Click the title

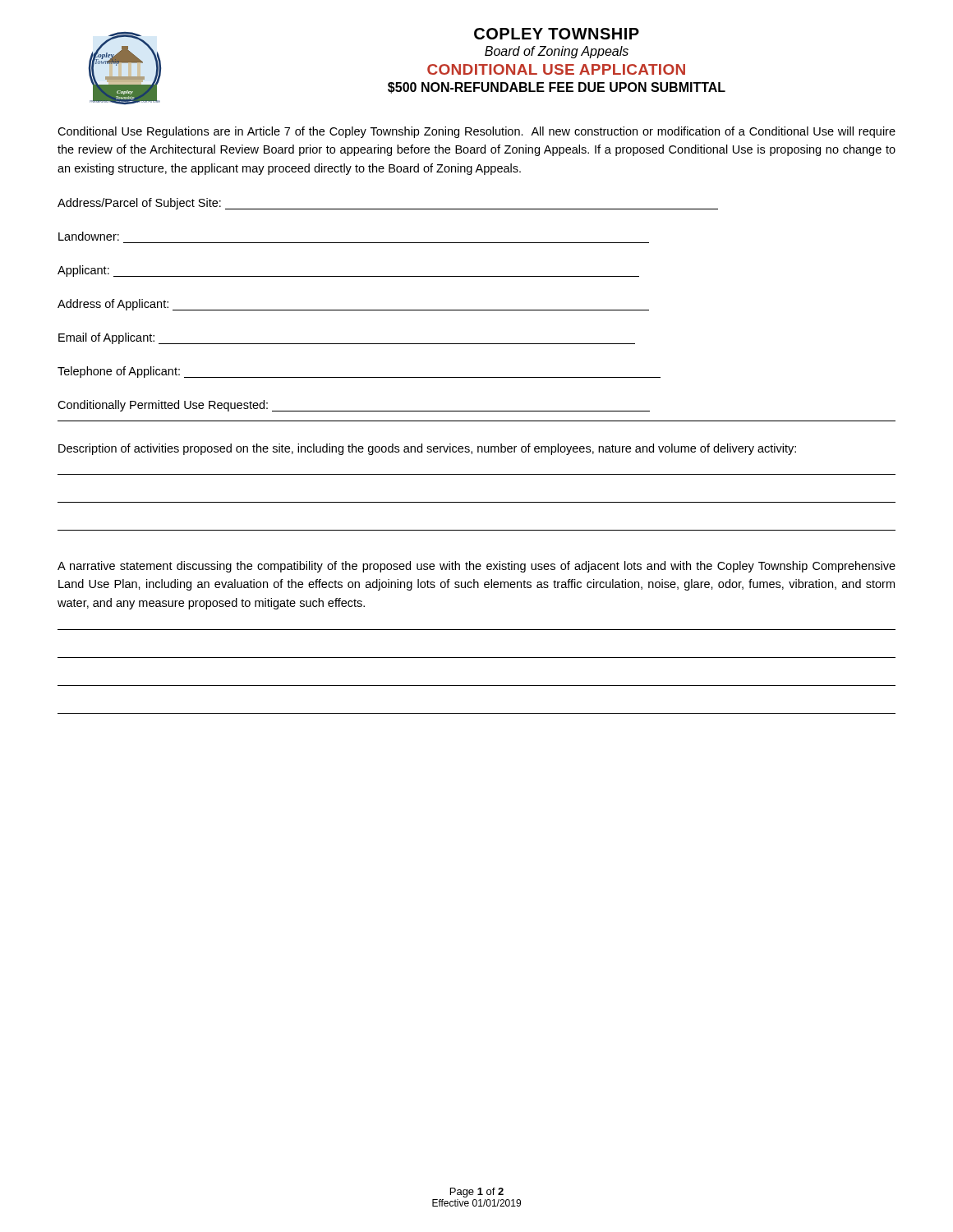coord(557,60)
